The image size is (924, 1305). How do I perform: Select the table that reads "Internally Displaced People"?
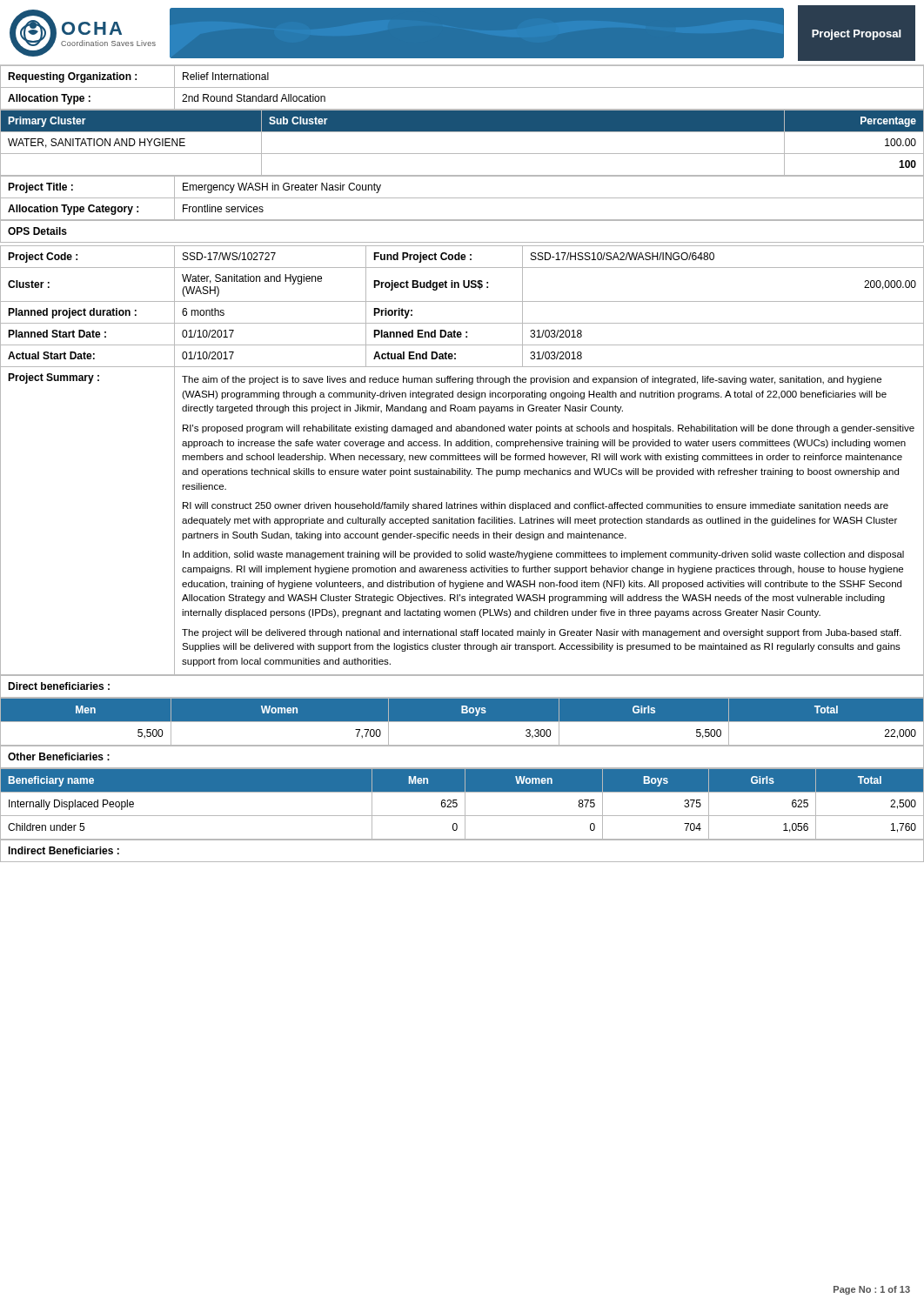(462, 804)
